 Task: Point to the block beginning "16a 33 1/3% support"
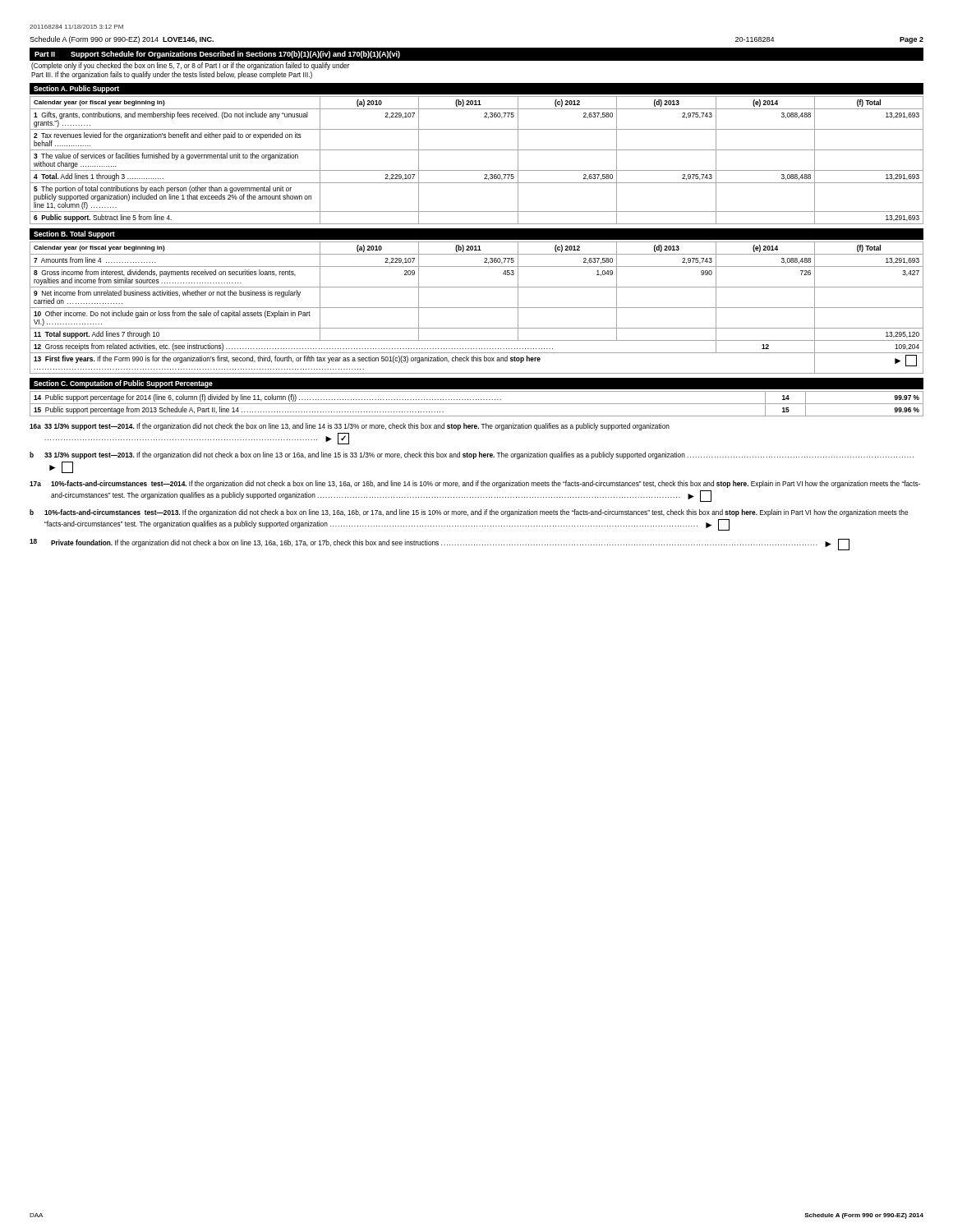[476, 434]
